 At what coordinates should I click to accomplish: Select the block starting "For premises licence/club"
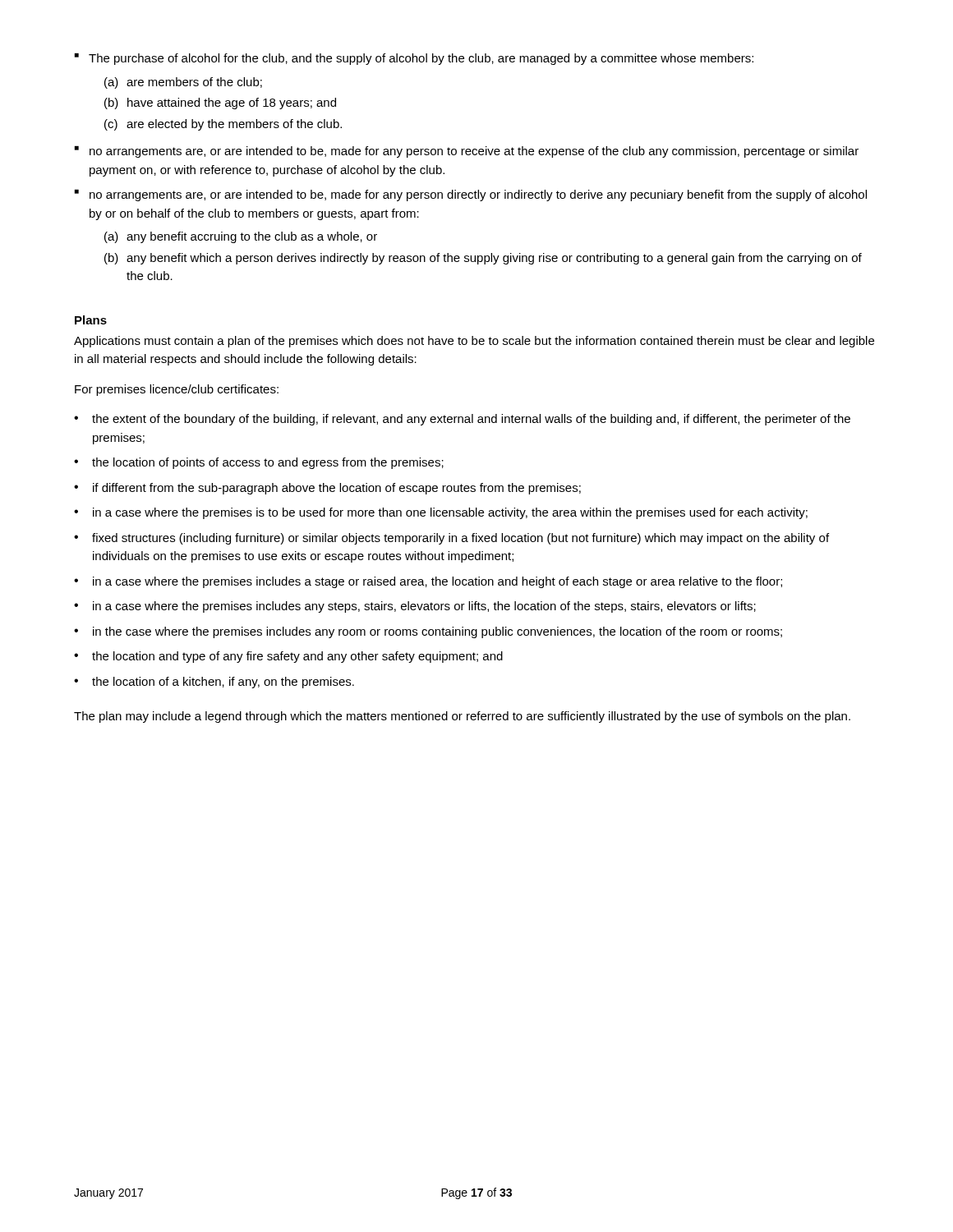coord(177,389)
